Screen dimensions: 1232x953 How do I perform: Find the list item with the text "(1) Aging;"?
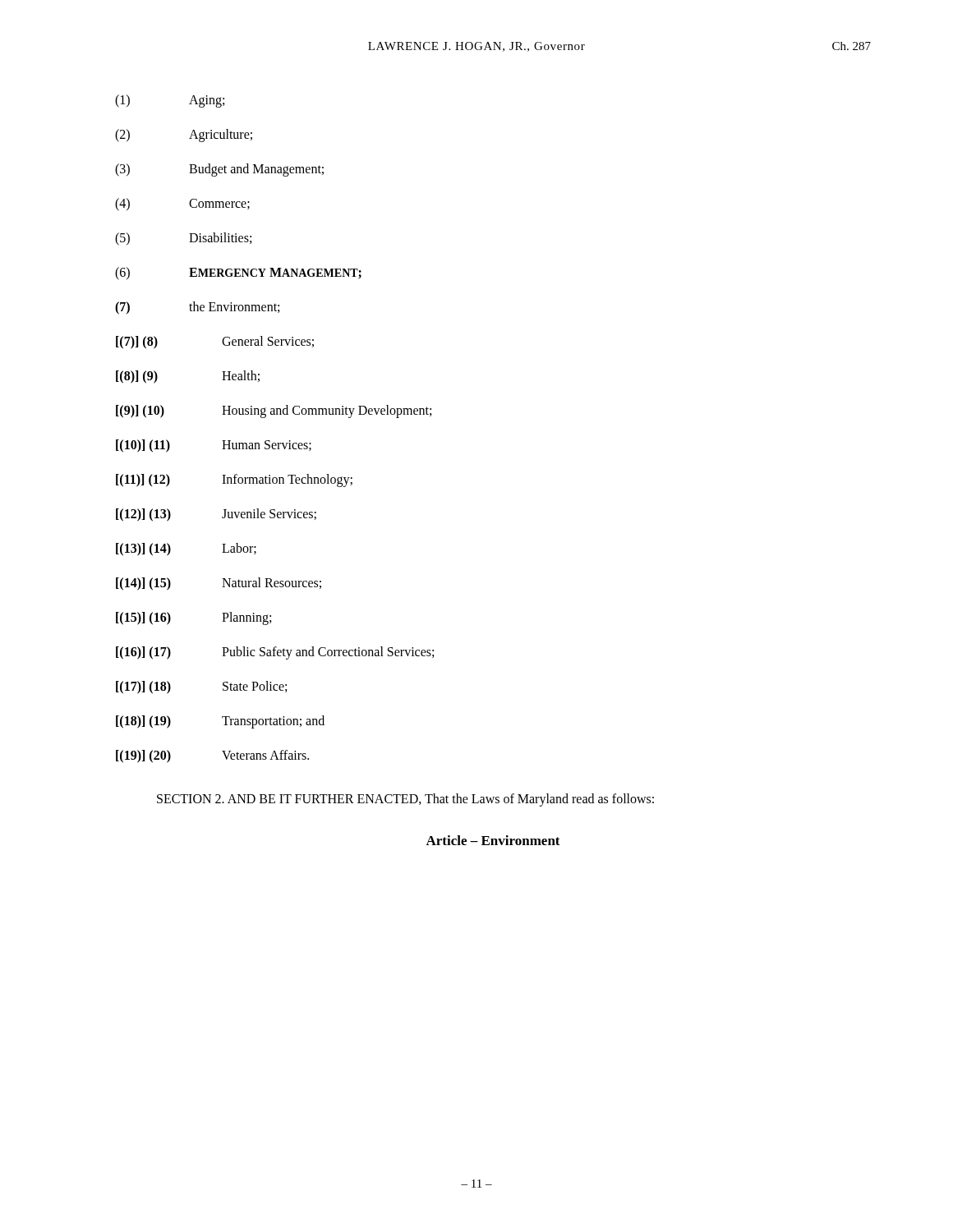coord(123,101)
